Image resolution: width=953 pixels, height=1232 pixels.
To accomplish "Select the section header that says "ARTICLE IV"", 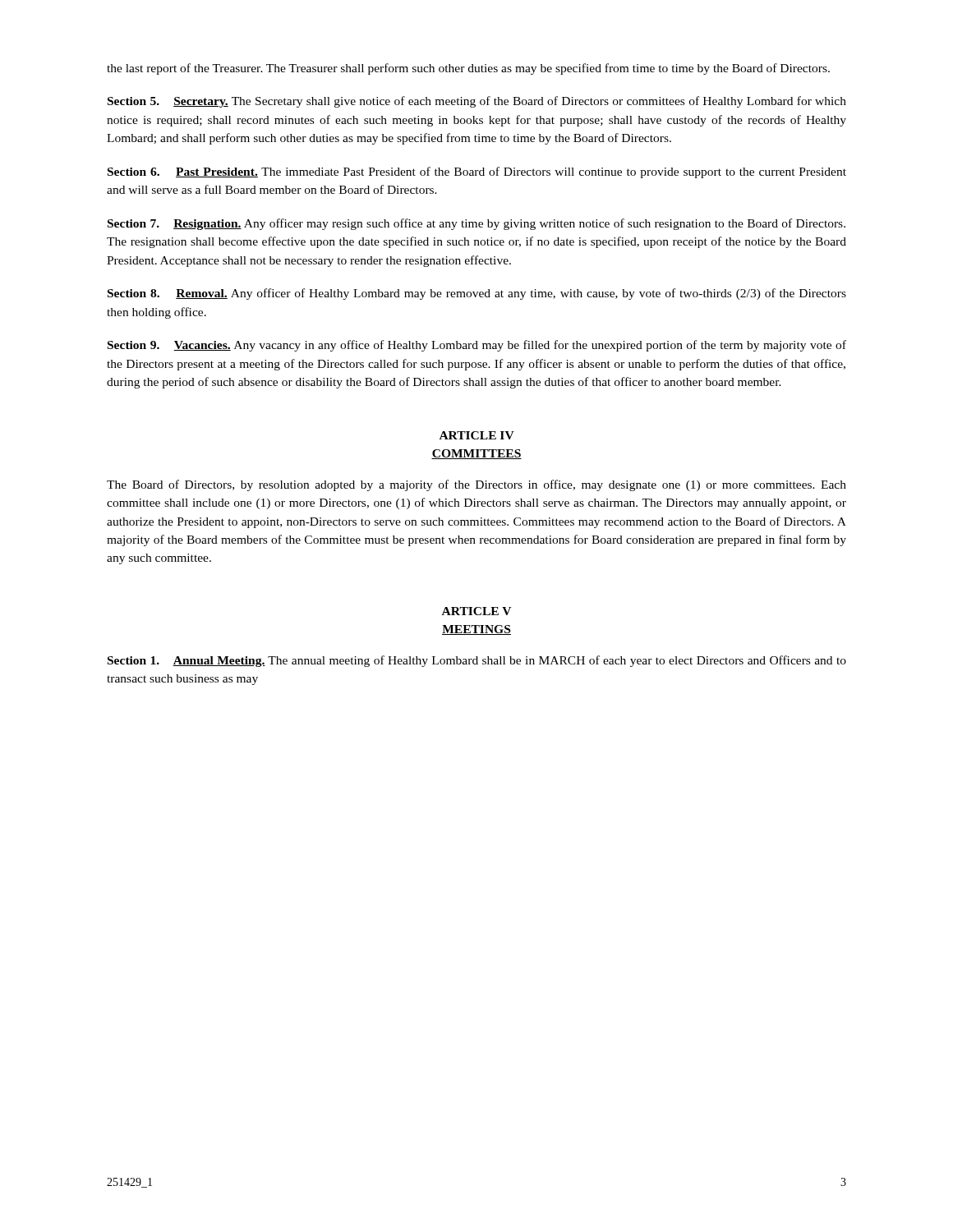I will click(x=476, y=435).
